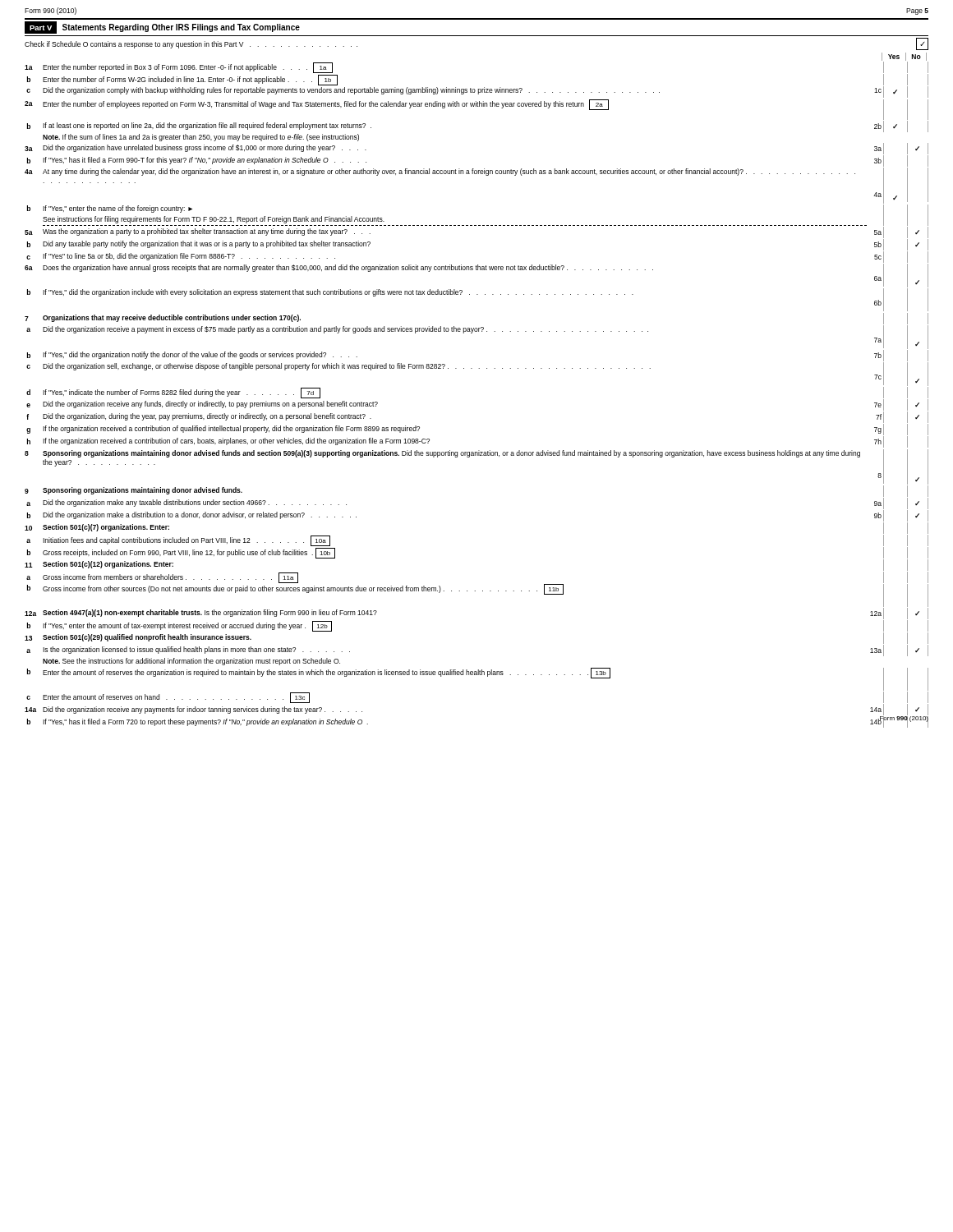Find the passage starting "b Did the"

coord(170,516)
